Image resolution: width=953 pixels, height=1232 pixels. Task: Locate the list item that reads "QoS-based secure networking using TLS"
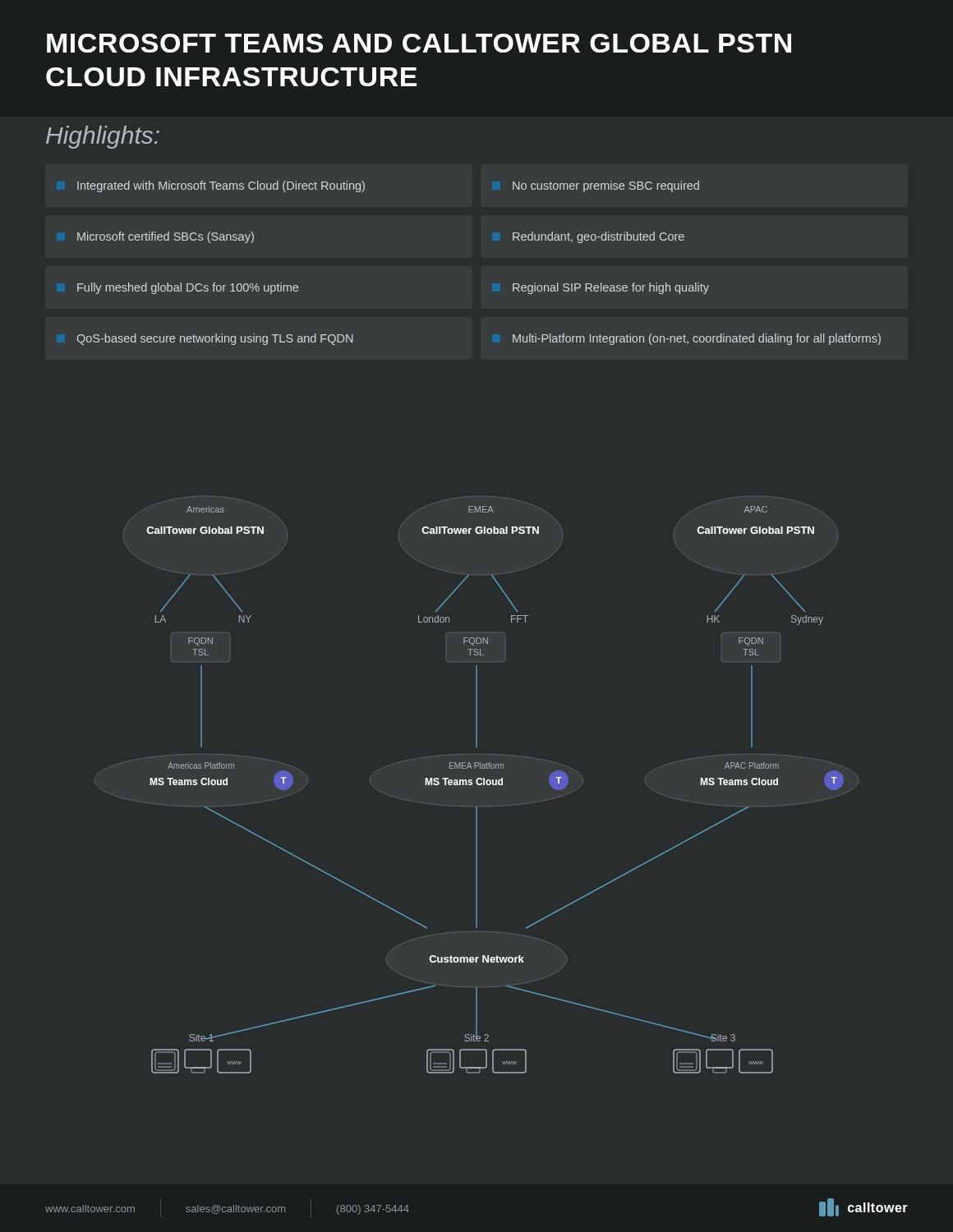pyautogui.click(x=215, y=338)
